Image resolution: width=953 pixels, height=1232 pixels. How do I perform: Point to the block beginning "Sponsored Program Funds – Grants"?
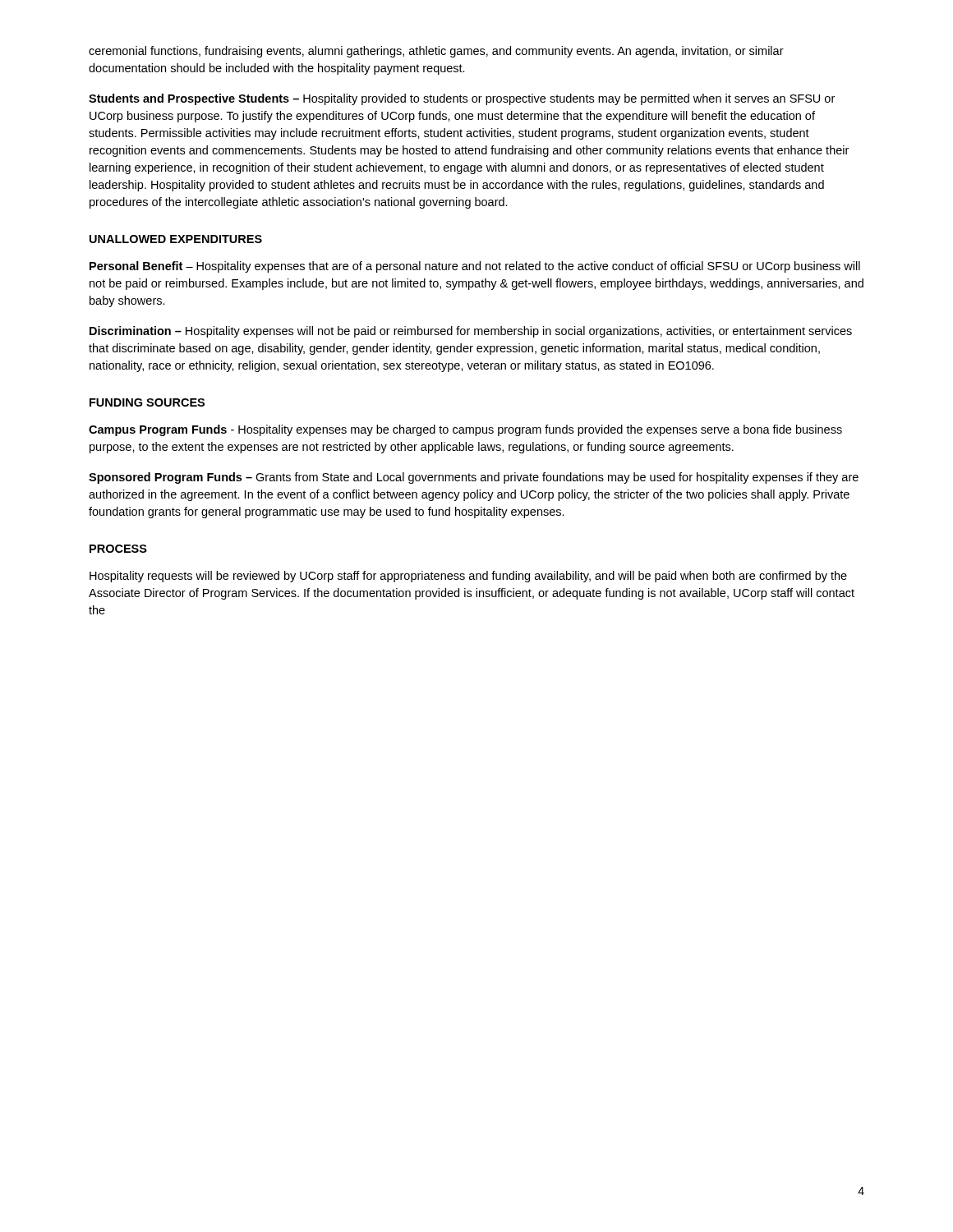pos(474,495)
